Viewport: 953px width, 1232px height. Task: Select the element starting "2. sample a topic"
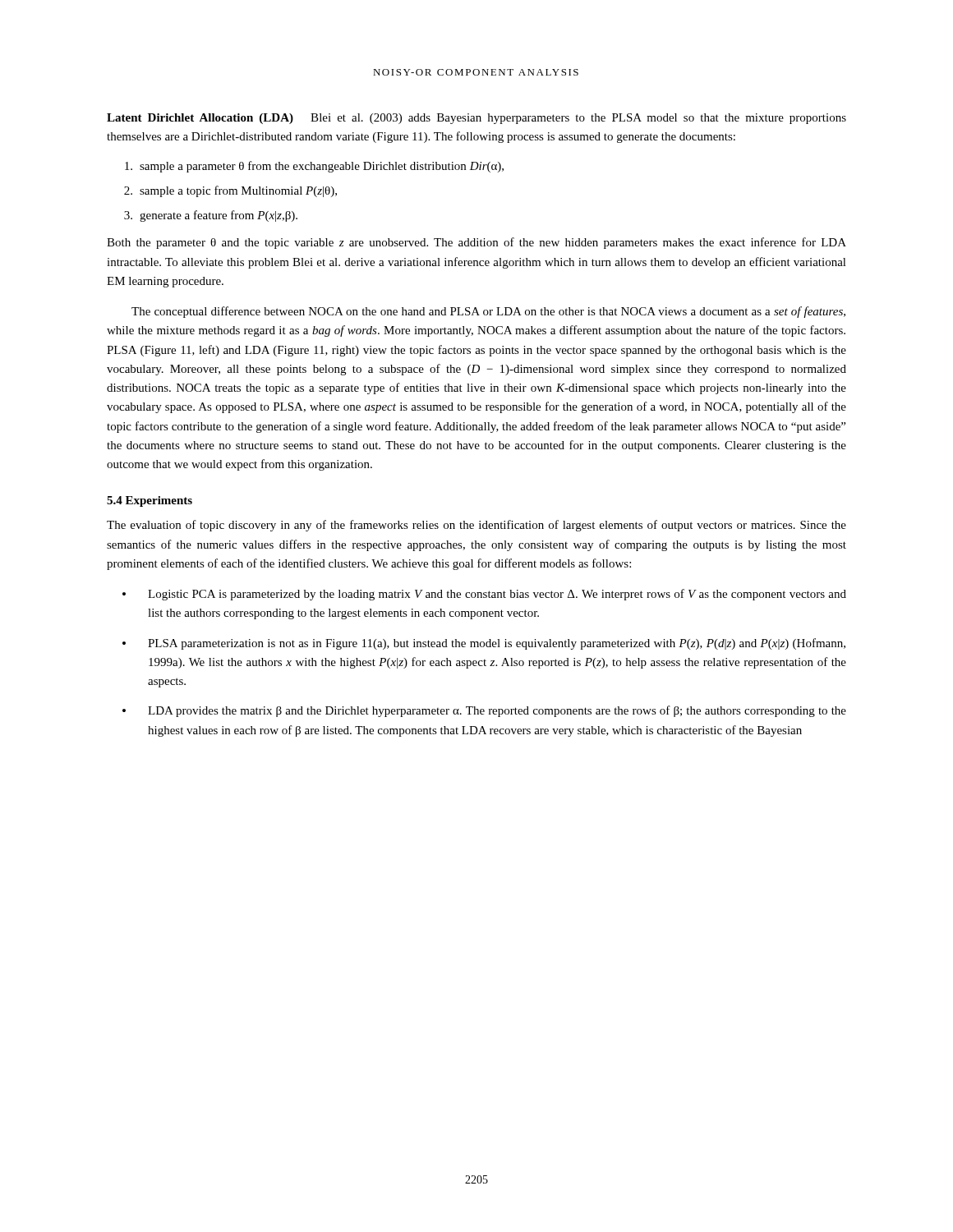pyautogui.click(x=222, y=191)
